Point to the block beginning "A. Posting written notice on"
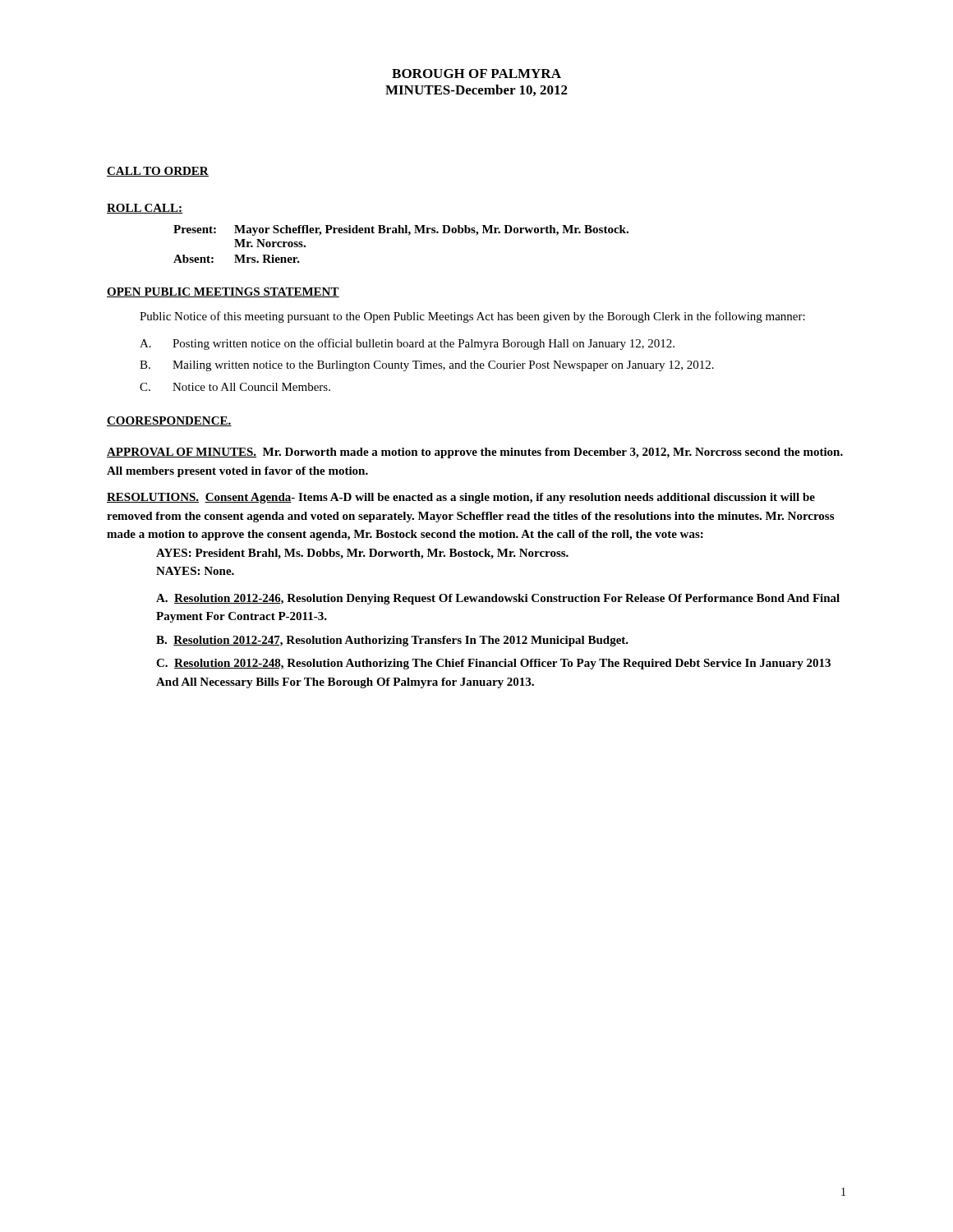The width and height of the screenshot is (953, 1232). click(x=493, y=343)
